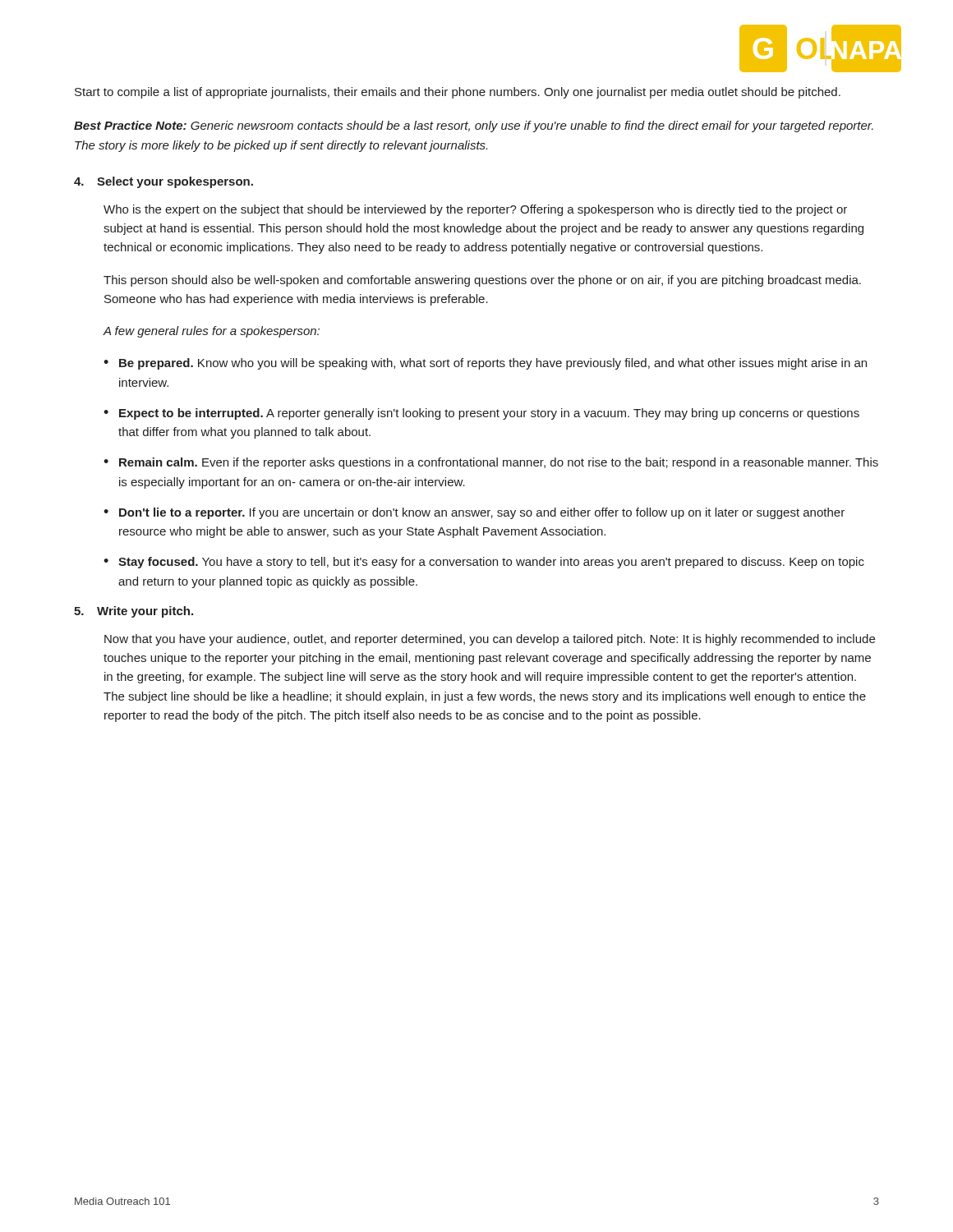Click on the list item that says "• Expect to be interrupted. A reporter generally"

(491, 422)
